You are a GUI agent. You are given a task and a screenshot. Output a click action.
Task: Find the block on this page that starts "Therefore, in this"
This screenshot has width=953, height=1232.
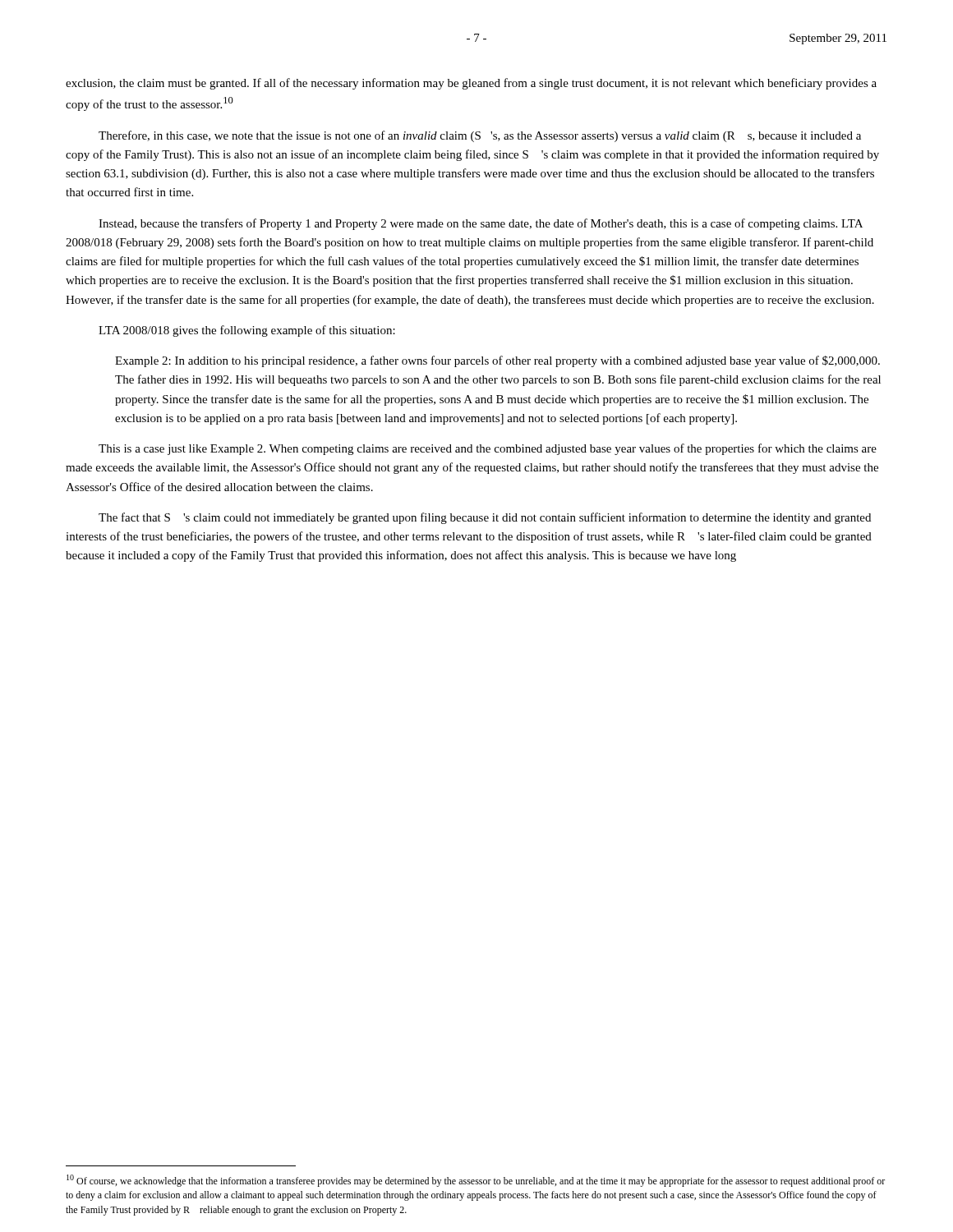click(476, 164)
